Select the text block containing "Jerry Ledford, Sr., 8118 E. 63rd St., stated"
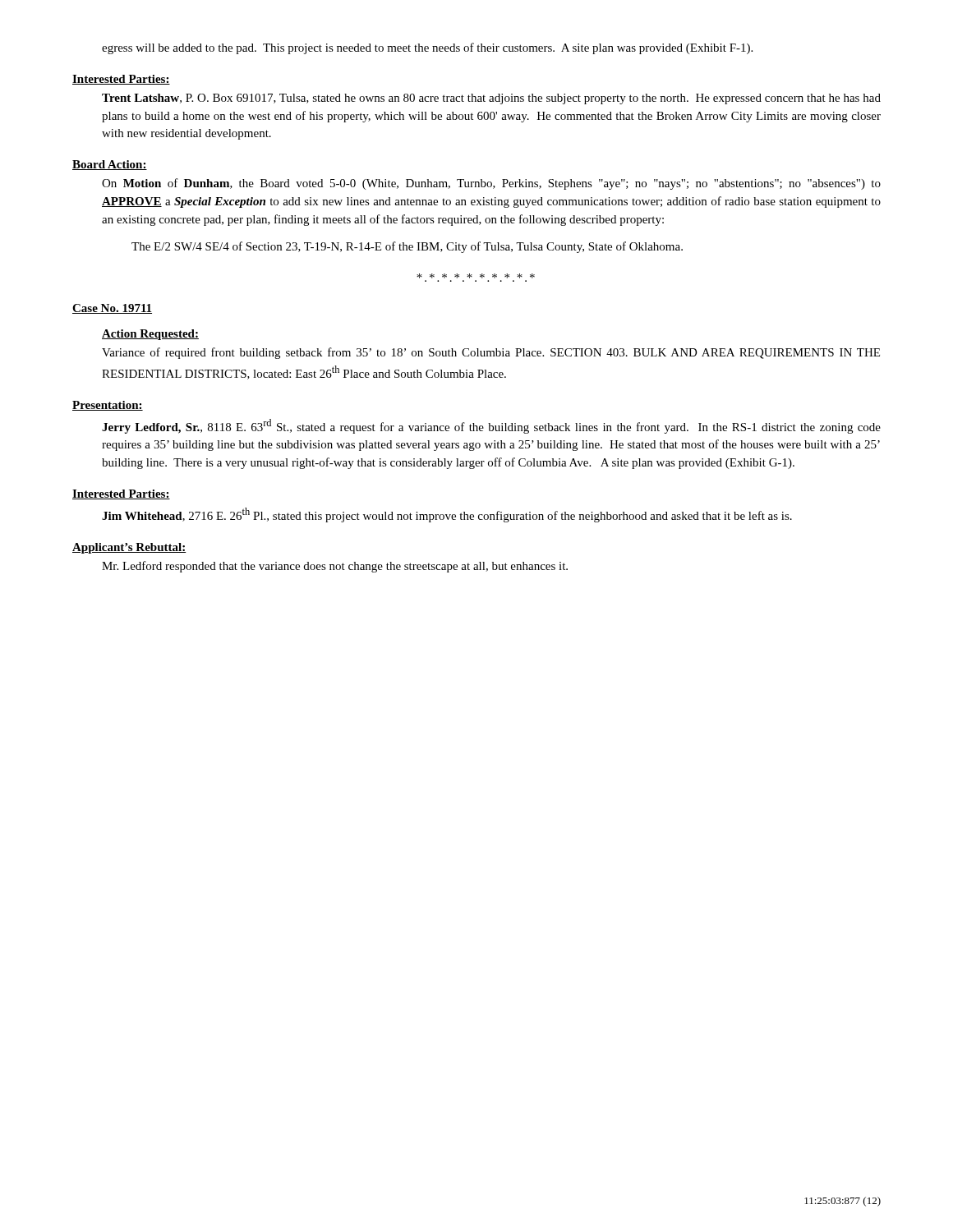 click(x=491, y=443)
